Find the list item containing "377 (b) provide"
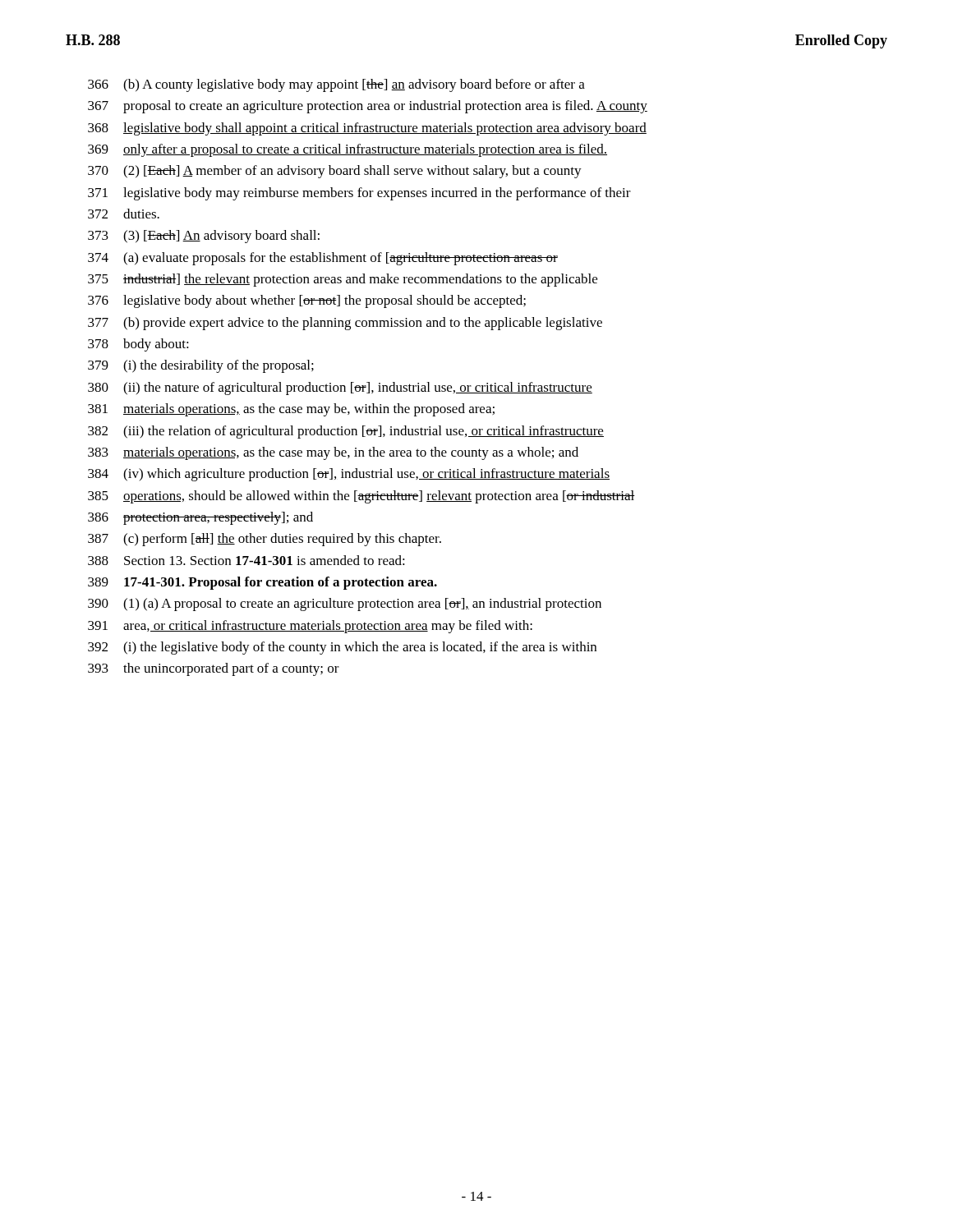953x1232 pixels. (x=476, y=323)
